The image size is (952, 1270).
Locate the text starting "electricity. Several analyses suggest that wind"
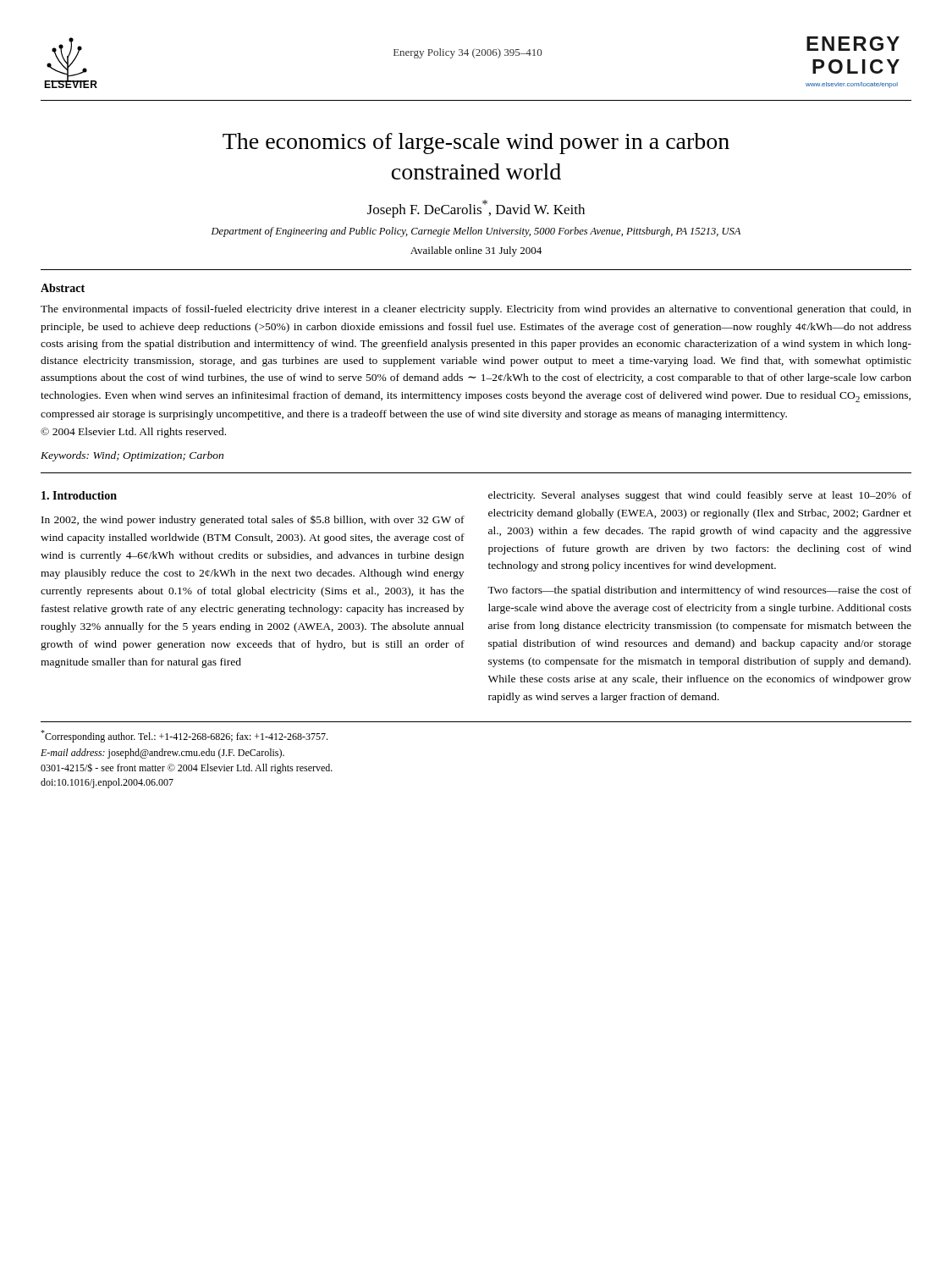click(700, 596)
